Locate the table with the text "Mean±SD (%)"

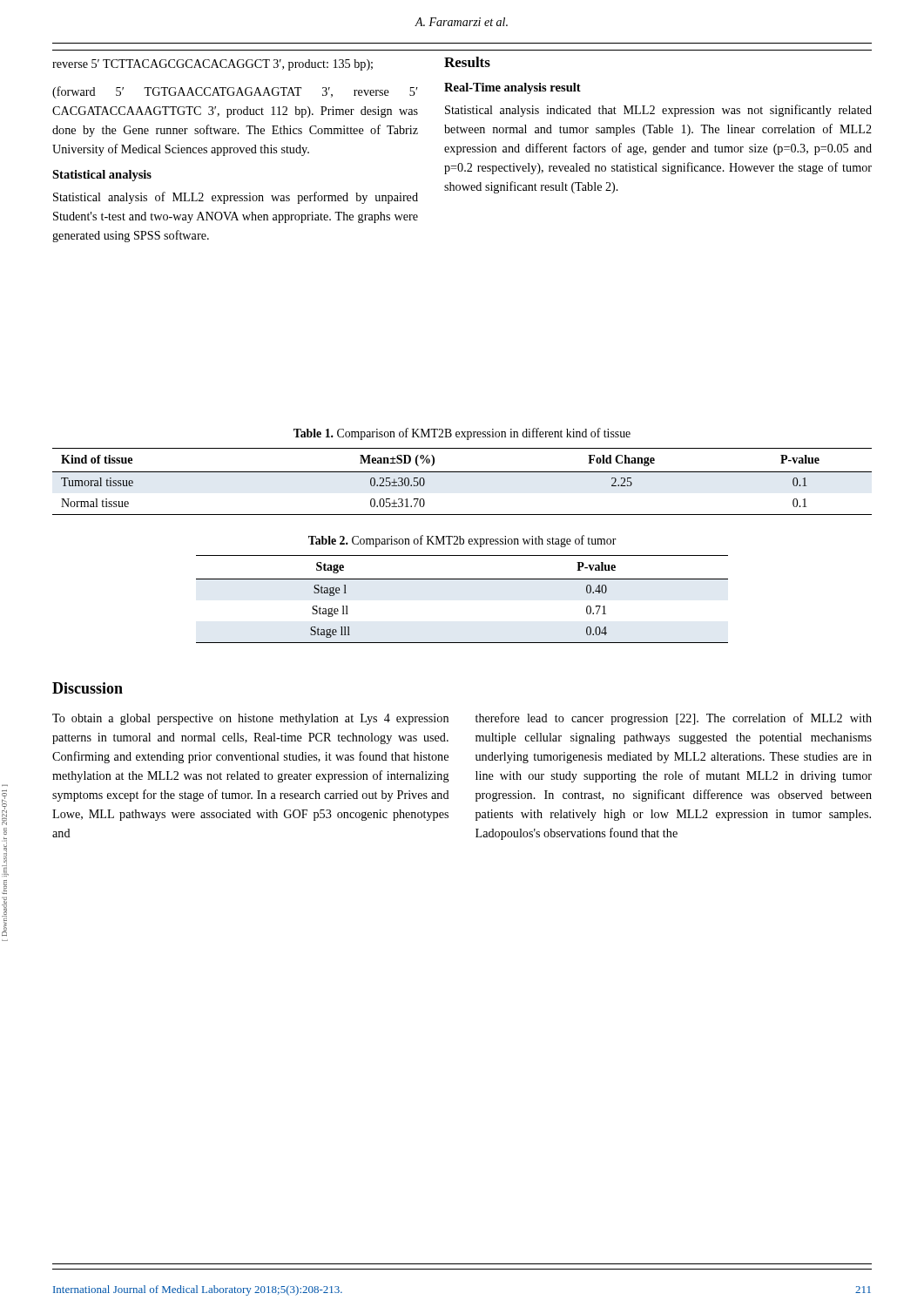[462, 481]
